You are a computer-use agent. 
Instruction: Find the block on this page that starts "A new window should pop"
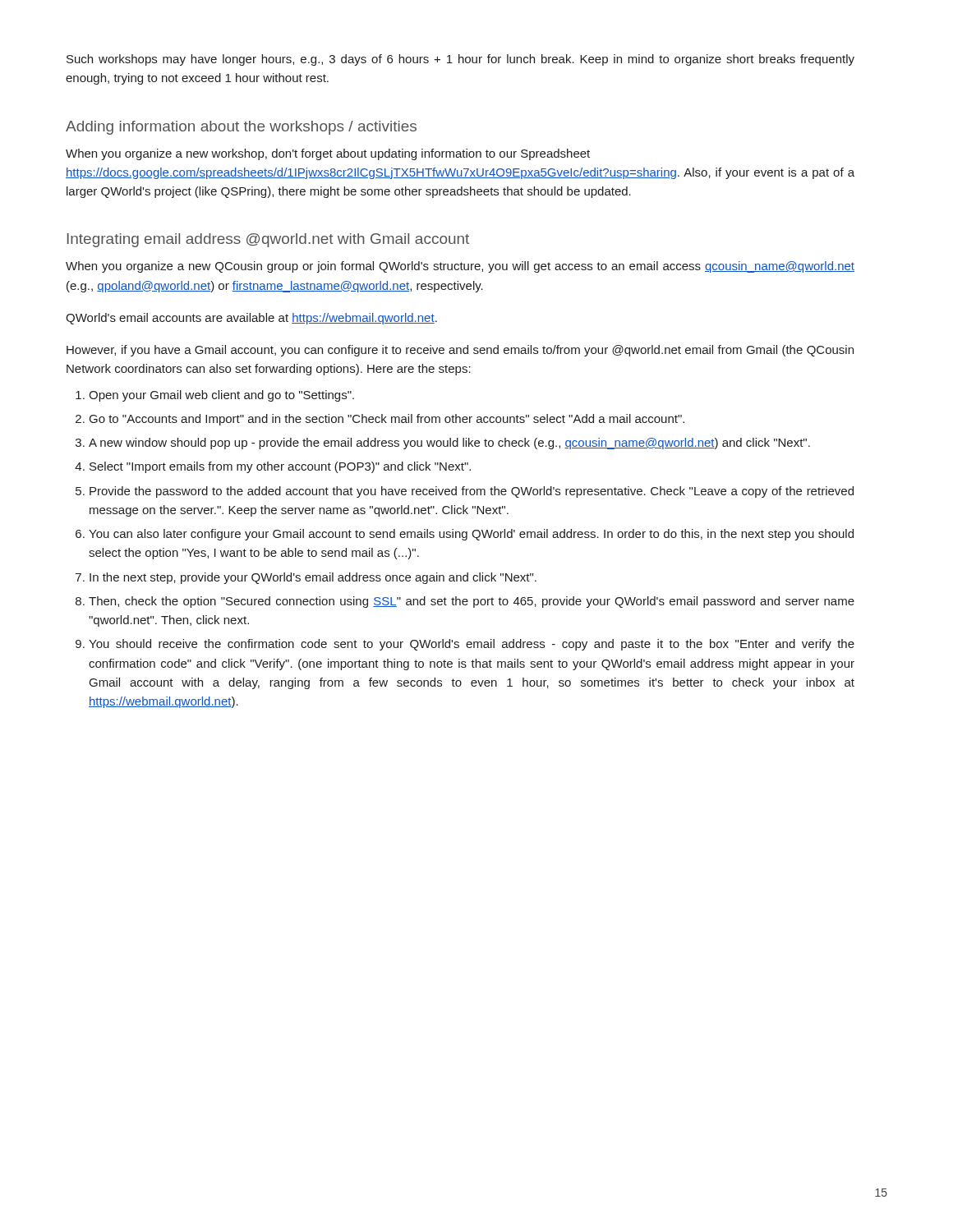coord(472,442)
